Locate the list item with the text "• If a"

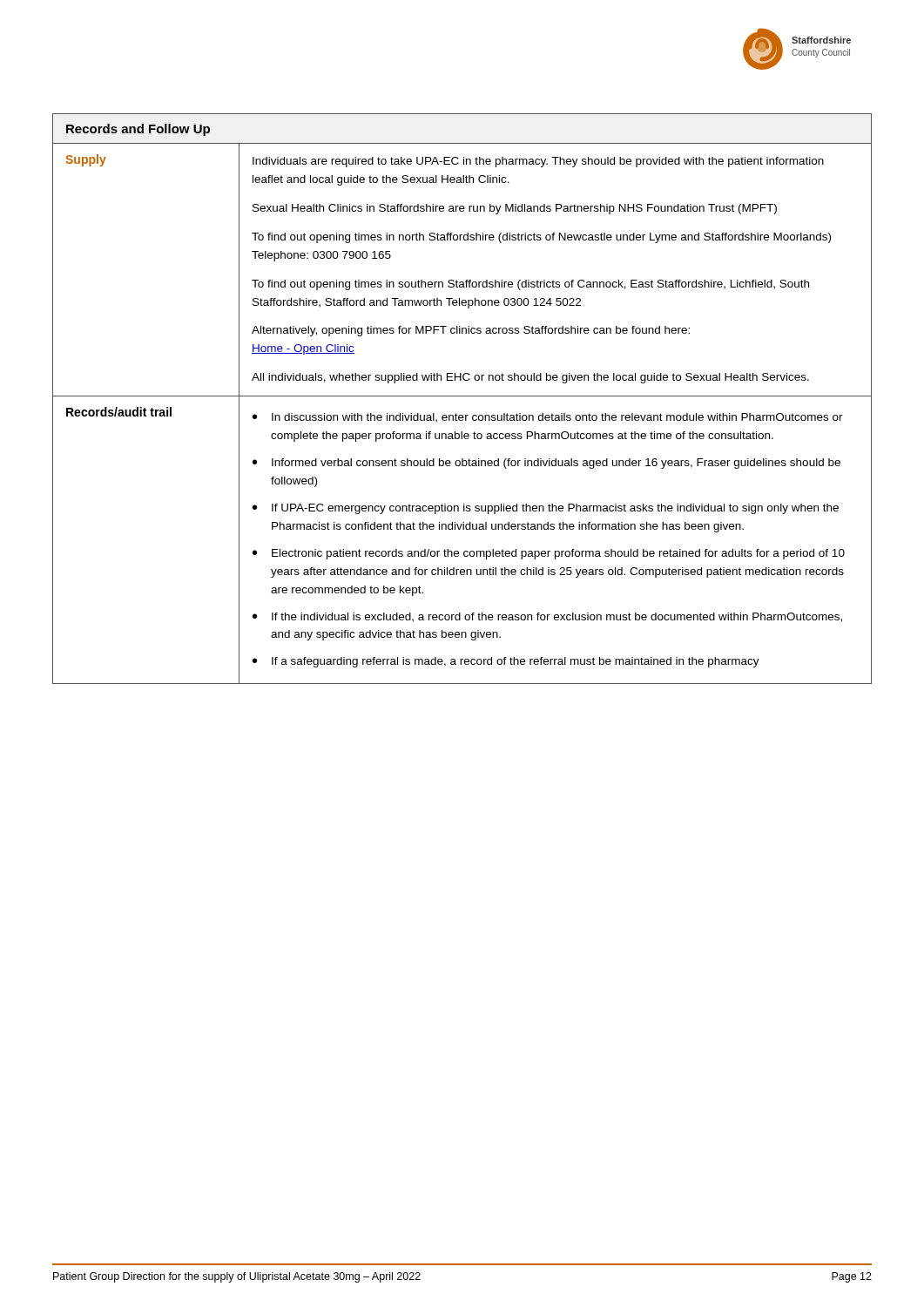(x=555, y=662)
